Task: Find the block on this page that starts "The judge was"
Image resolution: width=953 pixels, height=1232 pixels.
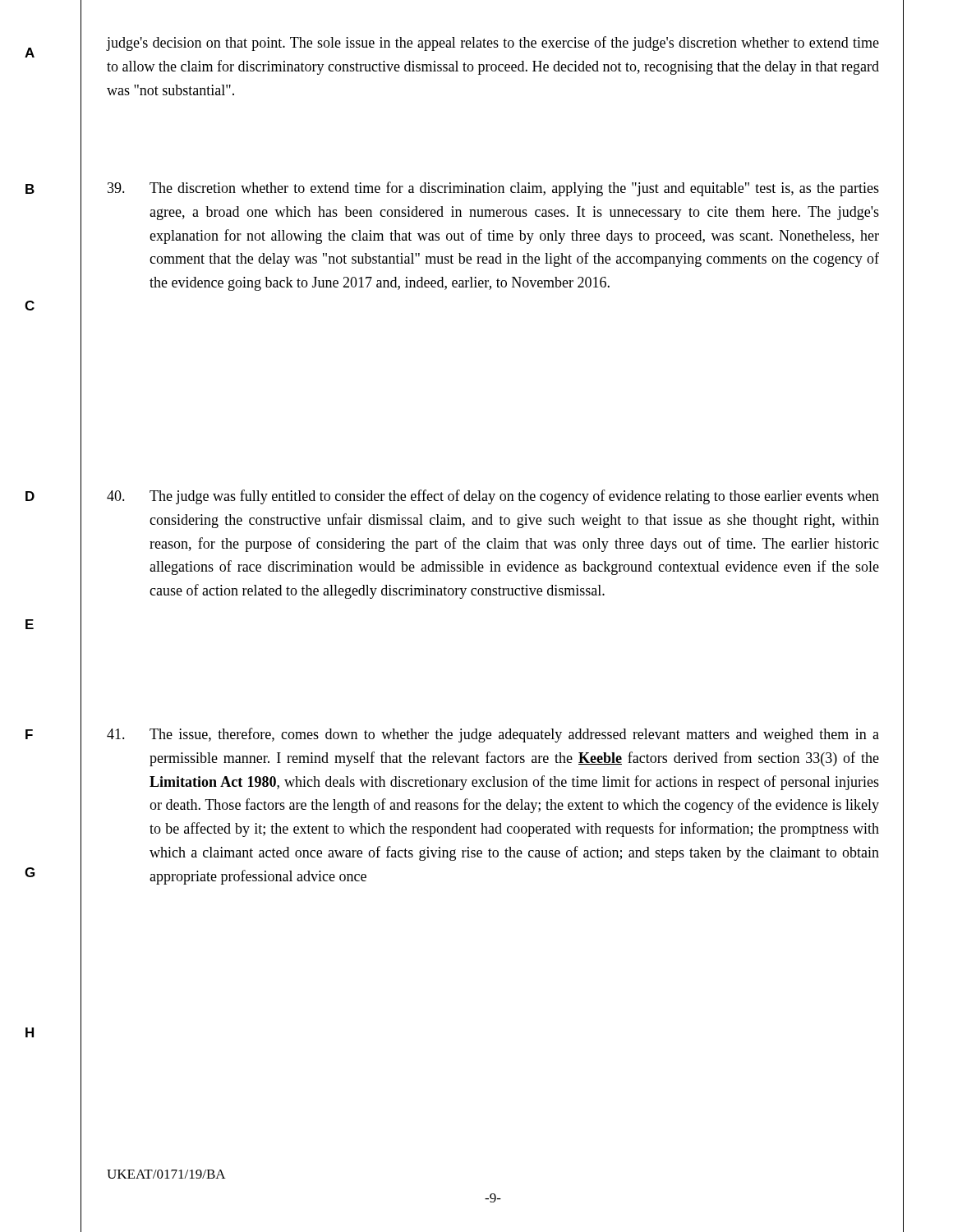Action: tap(493, 544)
